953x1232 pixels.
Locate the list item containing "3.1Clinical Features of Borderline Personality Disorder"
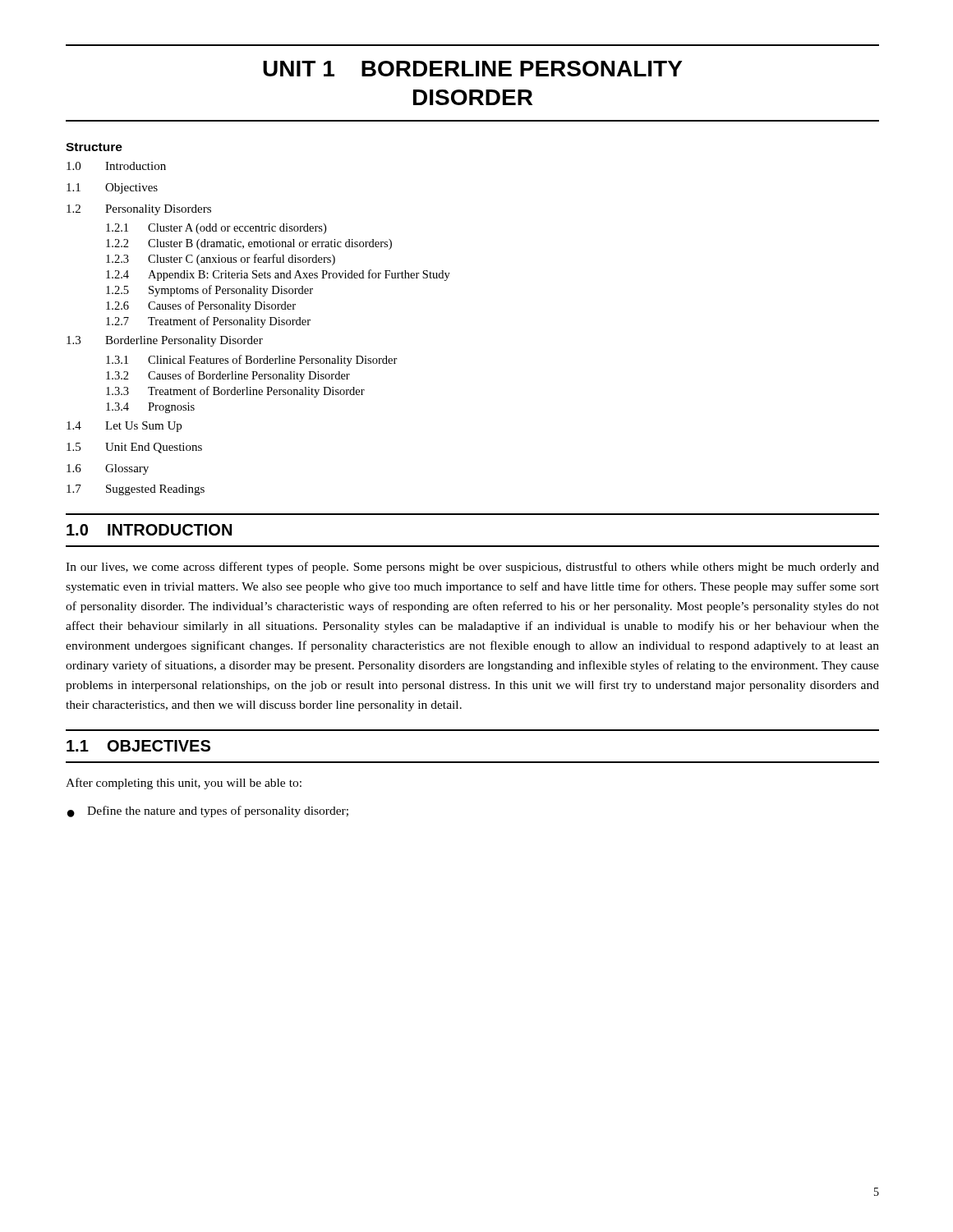(251, 360)
